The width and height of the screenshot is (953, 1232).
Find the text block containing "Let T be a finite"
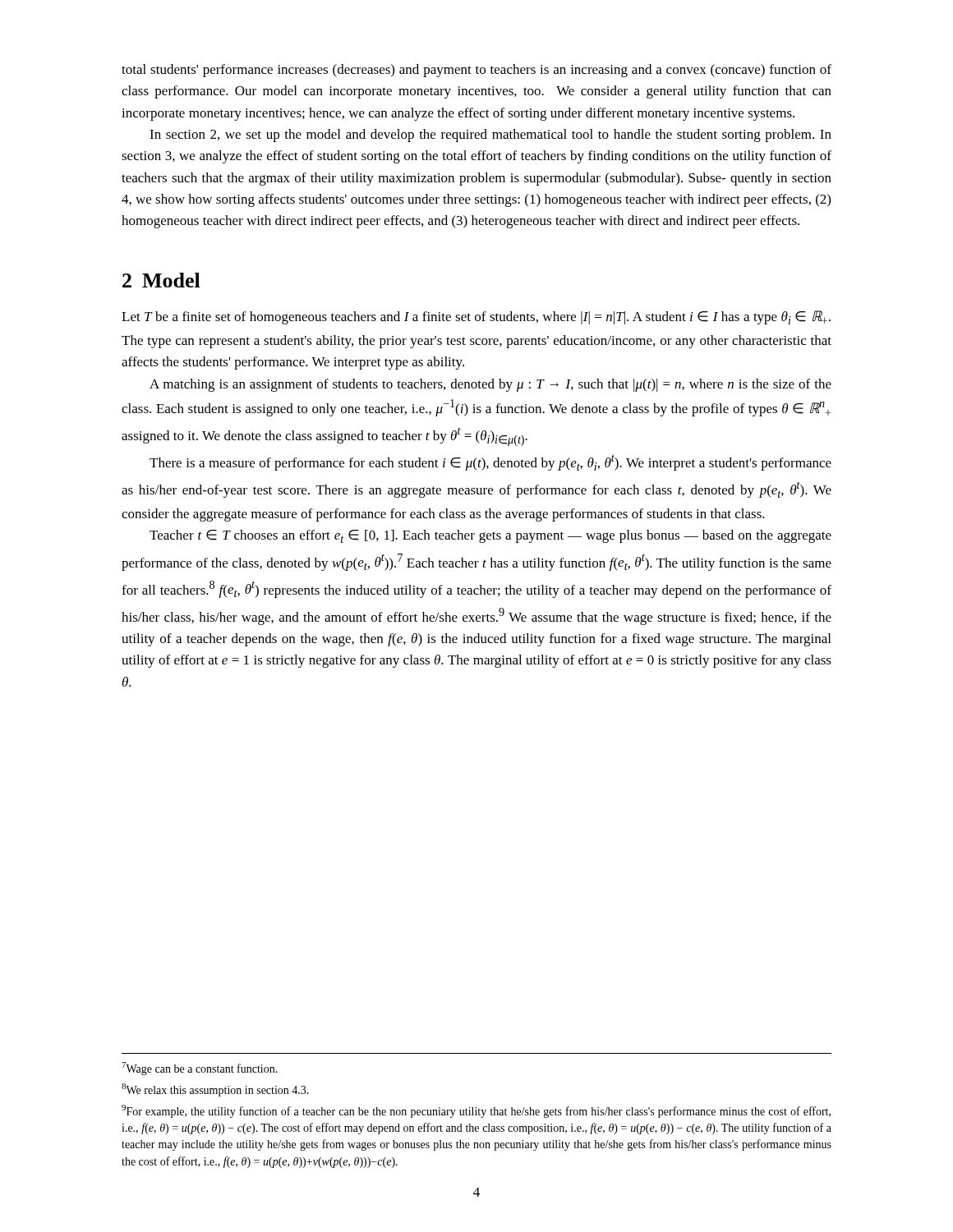point(476,340)
